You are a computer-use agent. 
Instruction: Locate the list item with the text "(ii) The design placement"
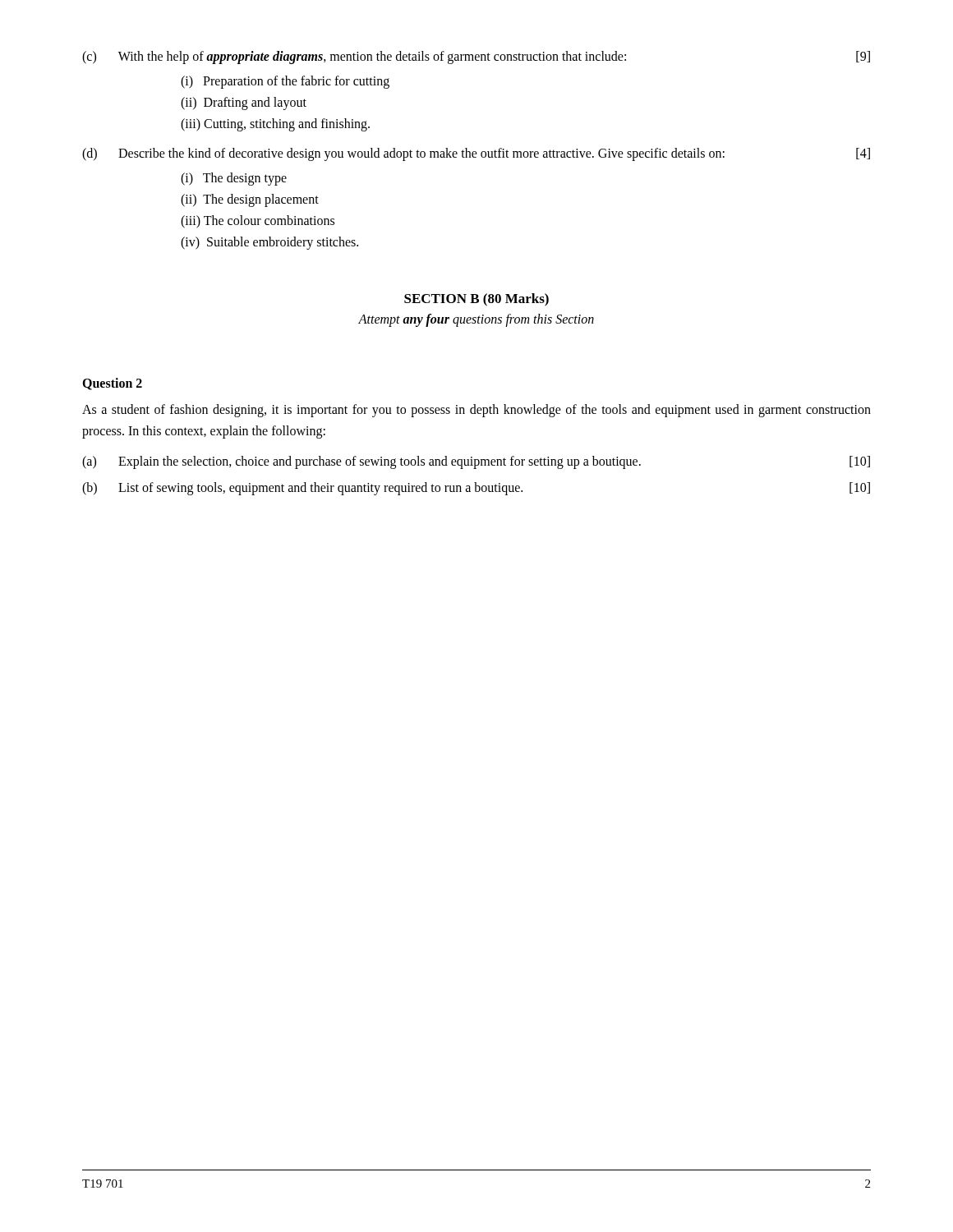pyautogui.click(x=250, y=199)
